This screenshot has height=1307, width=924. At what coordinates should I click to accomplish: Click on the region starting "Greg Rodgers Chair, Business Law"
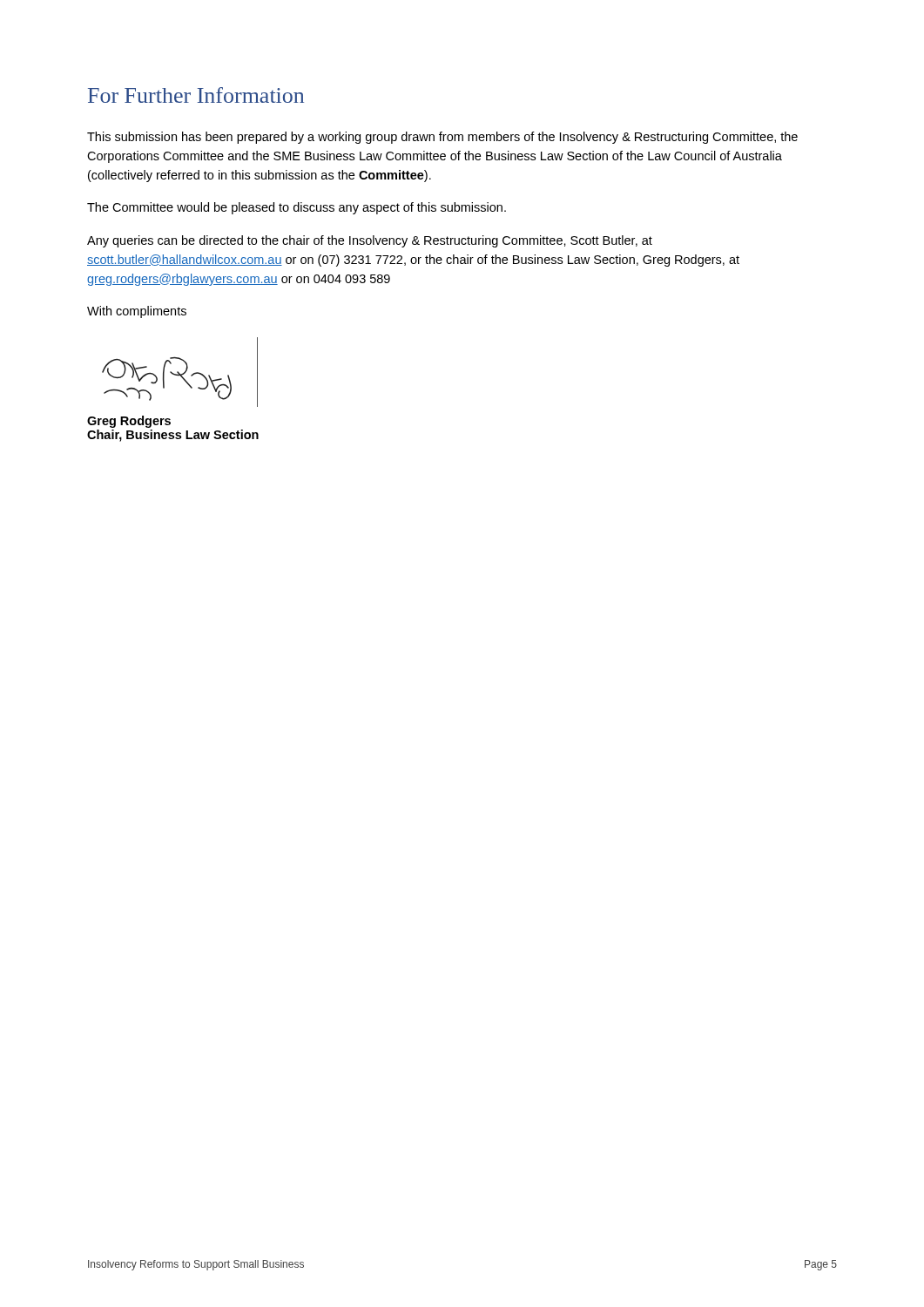coord(129,422)
